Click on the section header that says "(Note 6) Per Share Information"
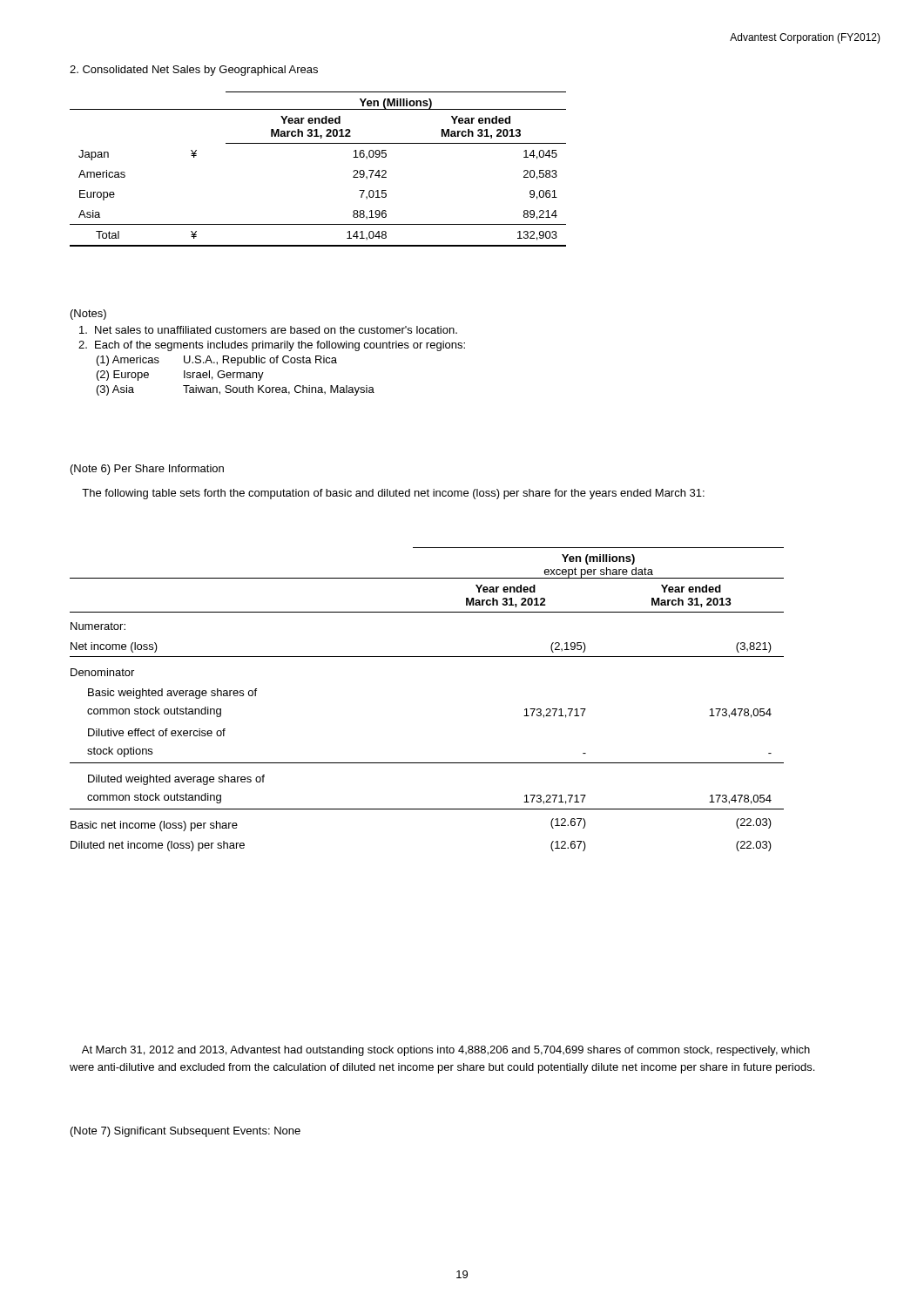924x1307 pixels. pyautogui.click(x=147, y=468)
